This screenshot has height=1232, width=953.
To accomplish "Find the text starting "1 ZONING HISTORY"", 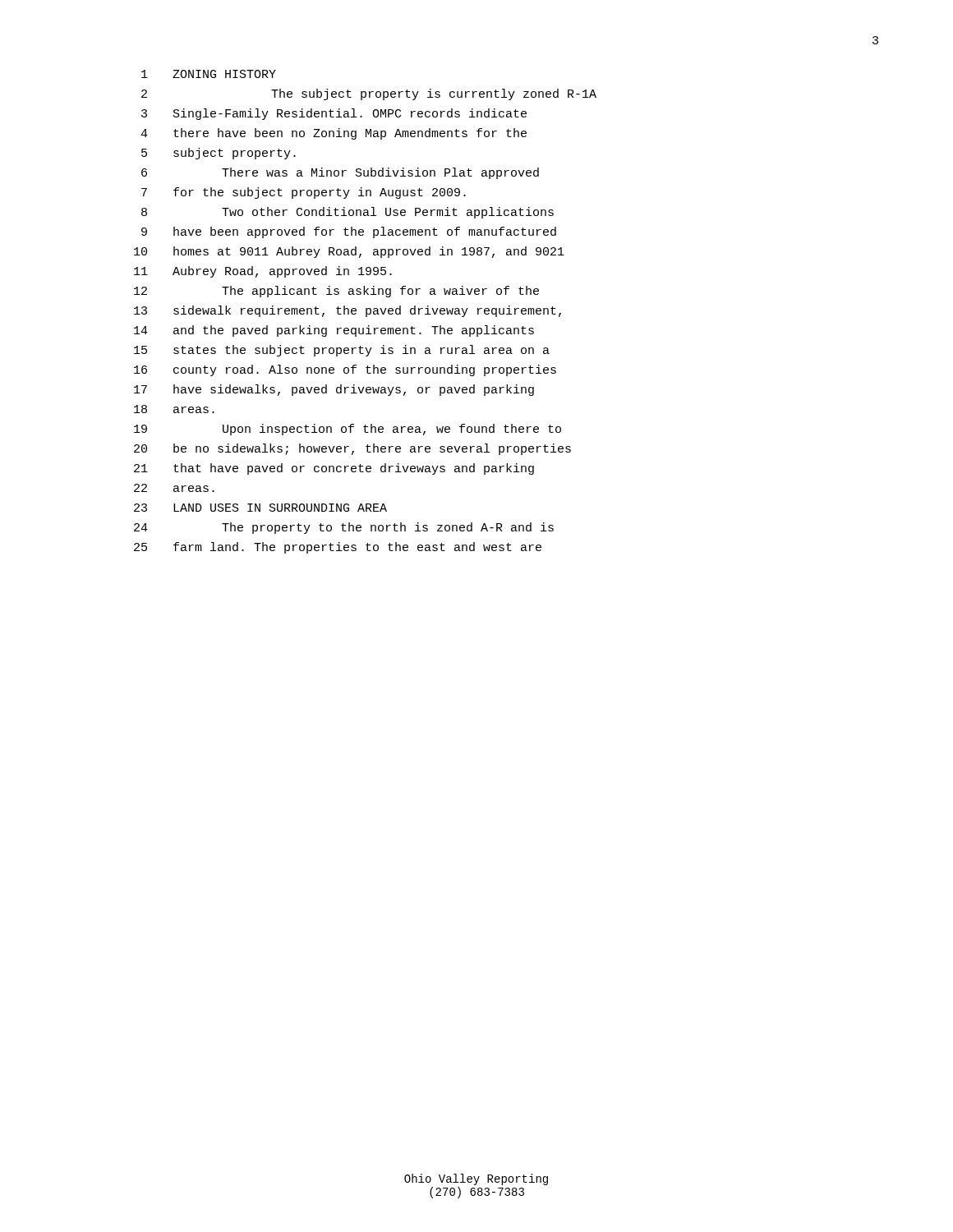I will (x=209, y=74).
